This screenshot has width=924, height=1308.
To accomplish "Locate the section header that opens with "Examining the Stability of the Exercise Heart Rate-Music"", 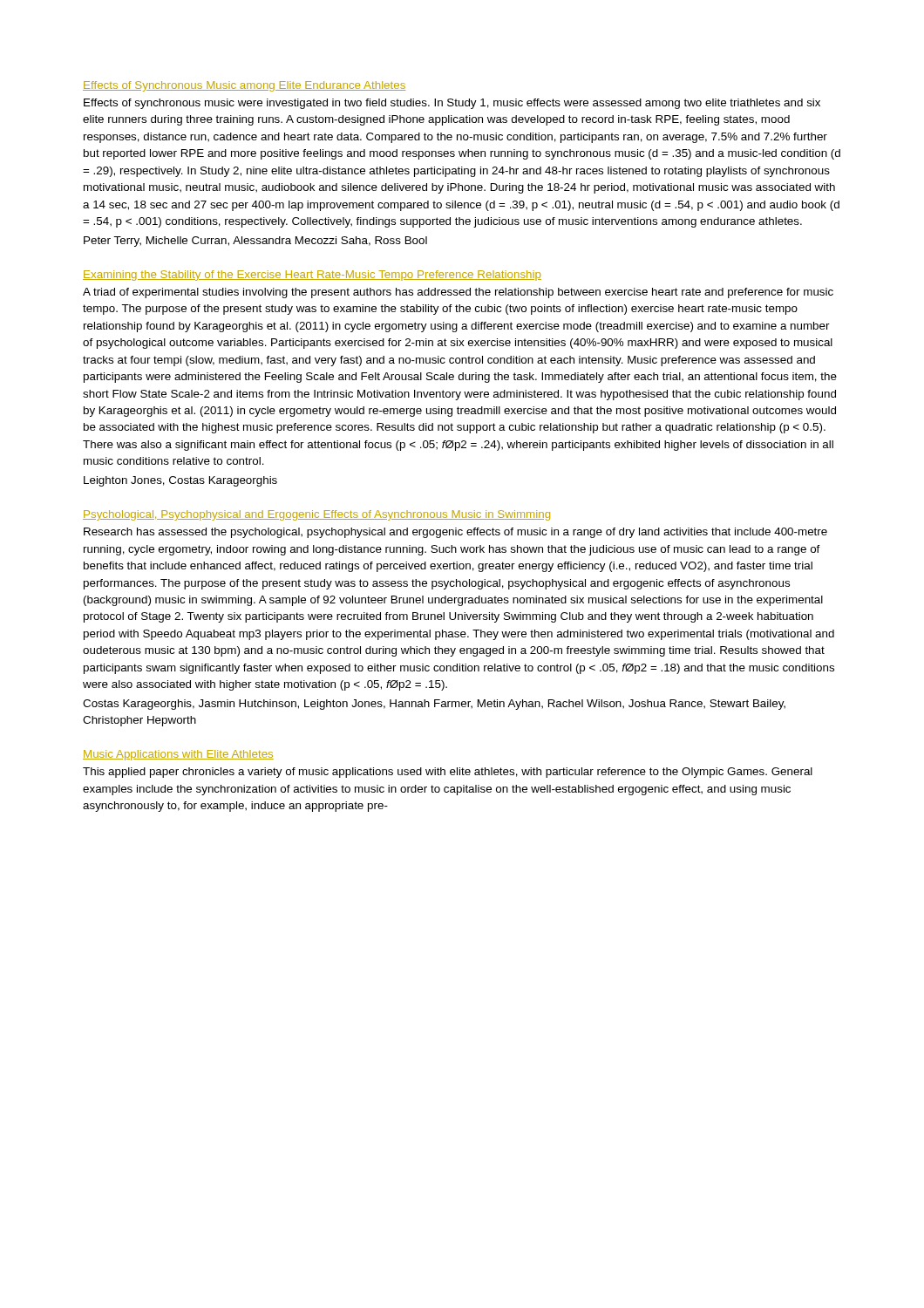I will 312,274.
